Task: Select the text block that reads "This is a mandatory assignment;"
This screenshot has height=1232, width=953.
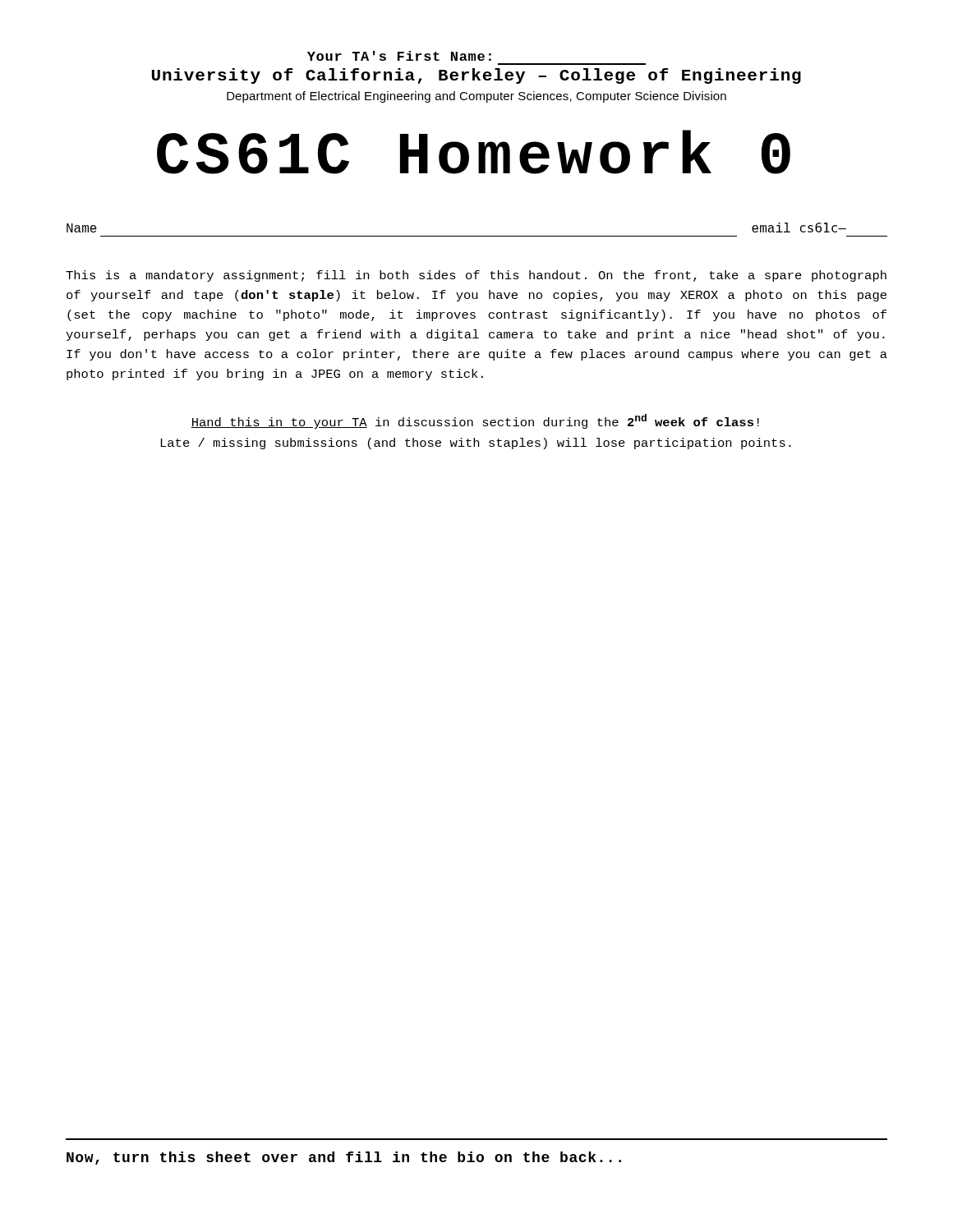Action: [x=476, y=325]
